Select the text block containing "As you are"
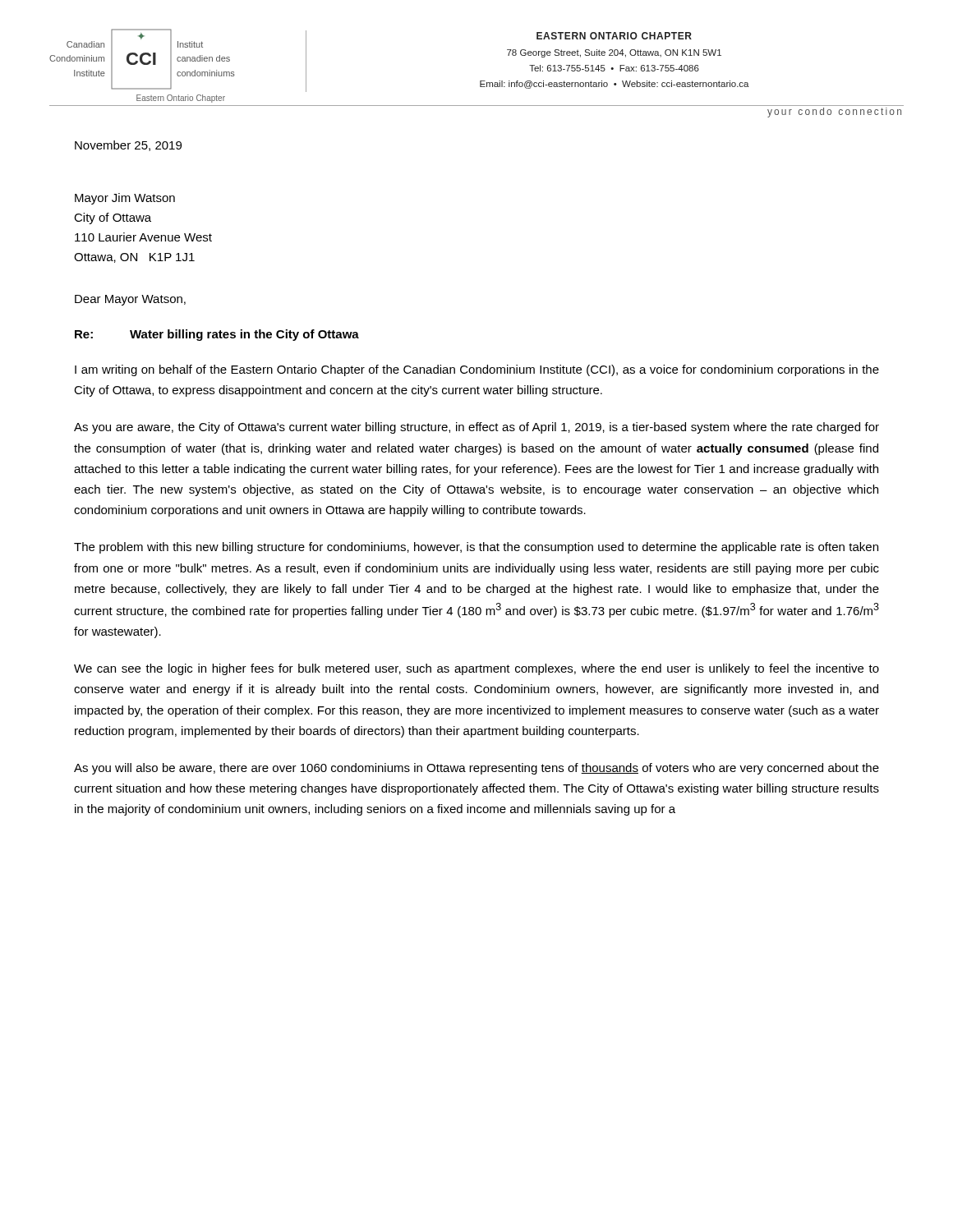This screenshot has height=1232, width=953. 476,468
